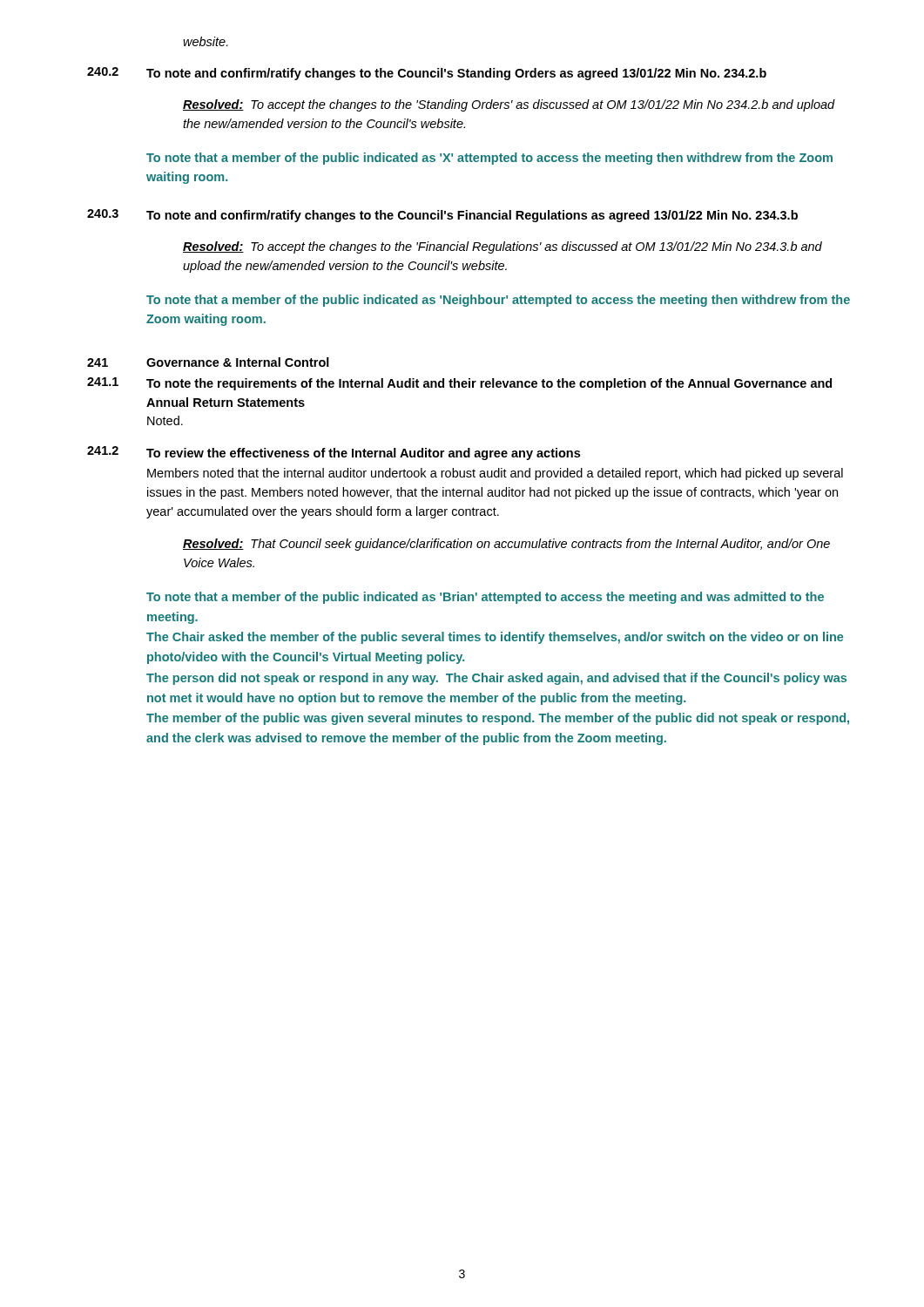Where is the passage that starts "Resolved: That Council seek"?
The image size is (924, 1307).
[x=519, y=554]
